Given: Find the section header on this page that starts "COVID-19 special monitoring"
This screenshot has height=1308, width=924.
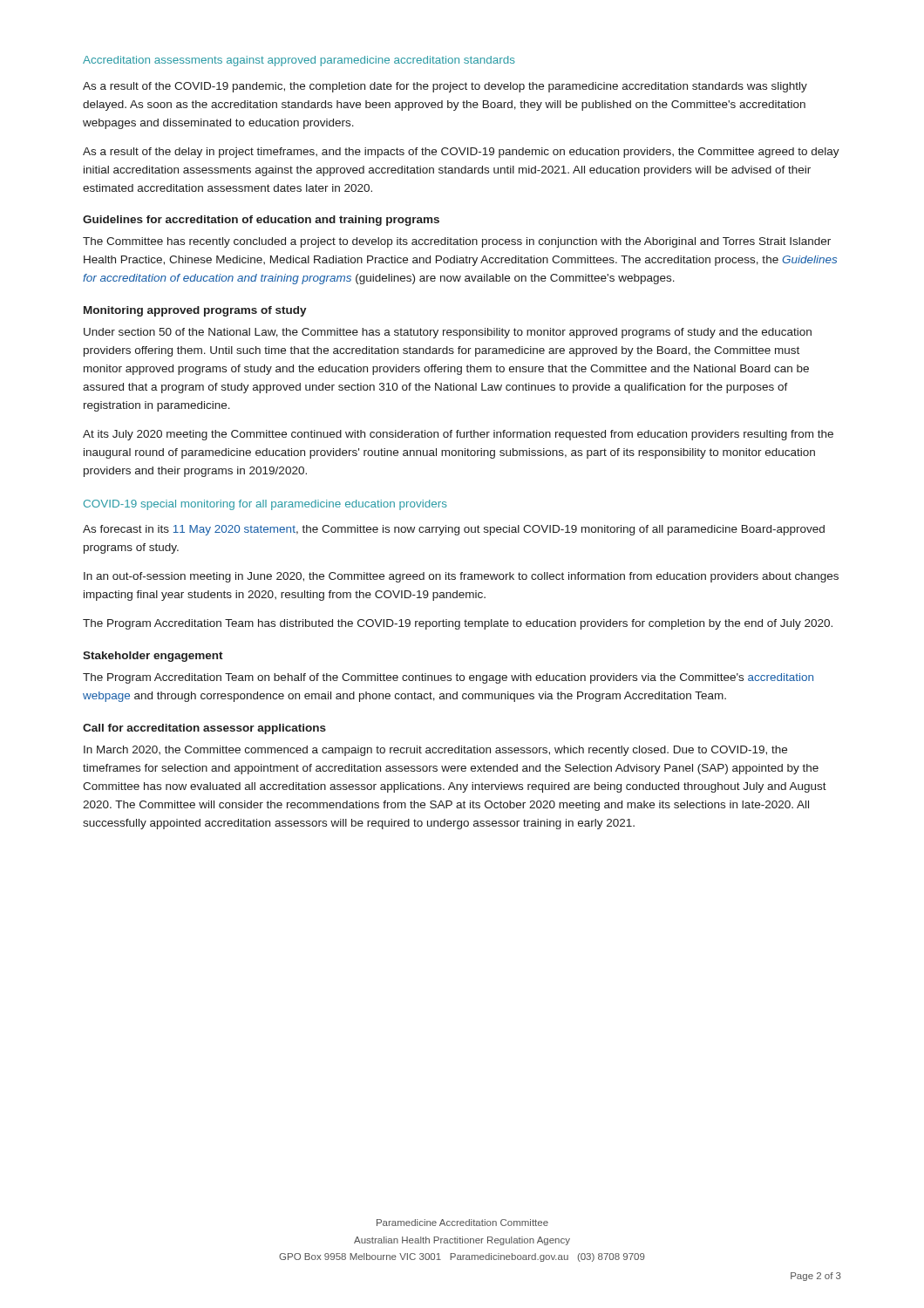Looking at the screenshot, I should pos(265,503).
